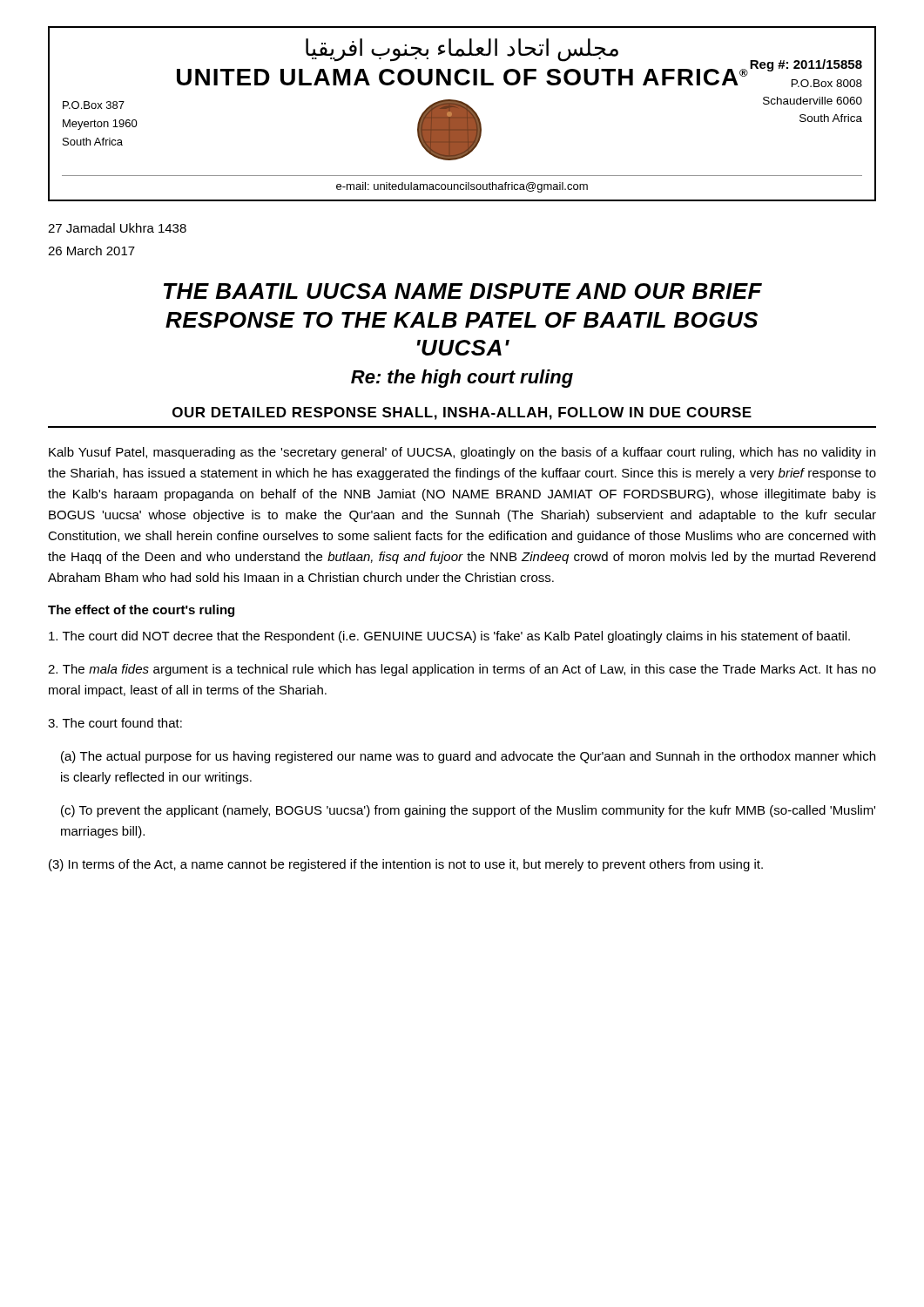Image resolution: width=924 pixels, height=1307 pixels.
Task: Find the list item with the text "2. The mala fides argument"
Action: (462, 679)
